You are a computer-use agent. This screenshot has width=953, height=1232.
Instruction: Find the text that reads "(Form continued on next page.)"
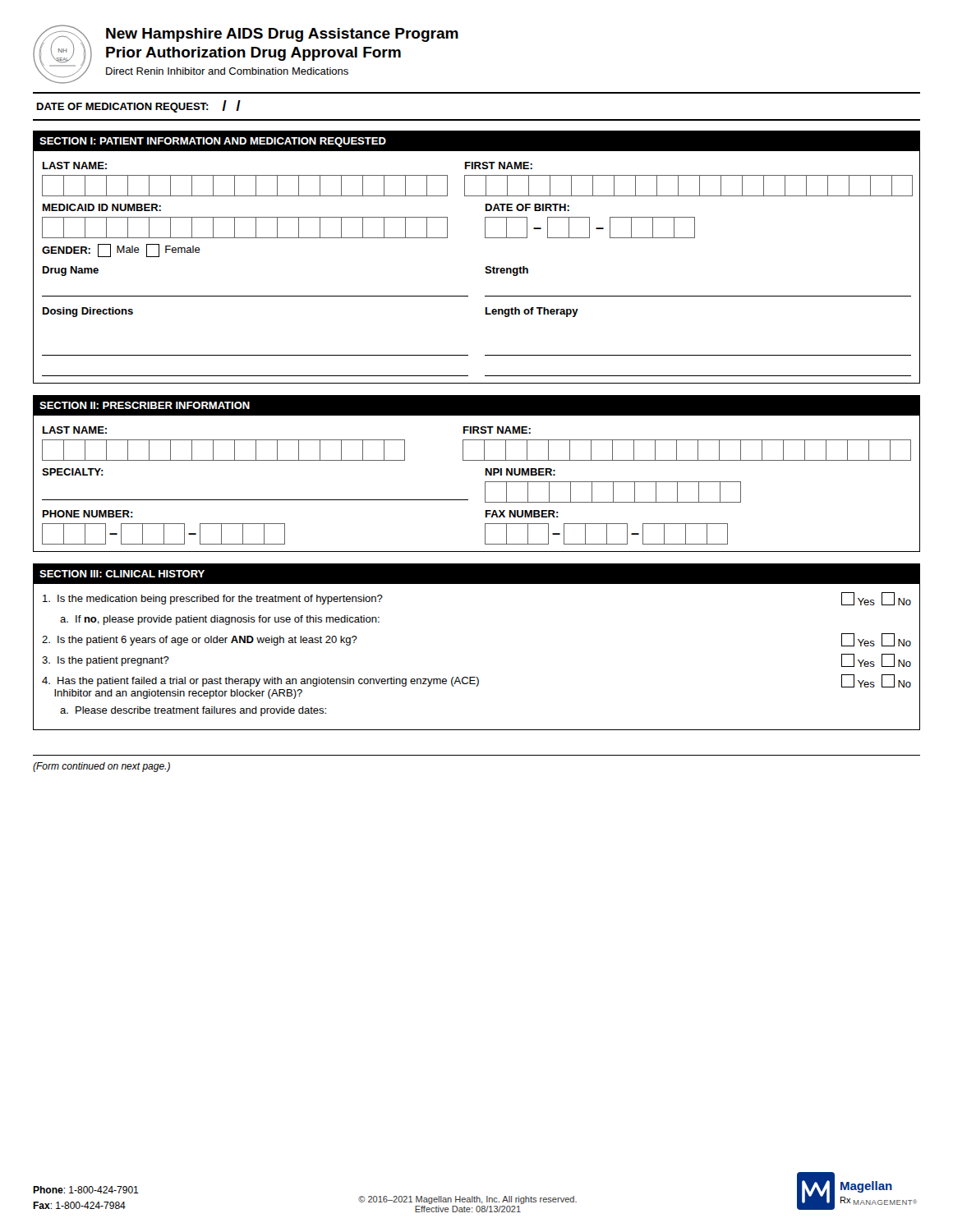click(x=102, y=766)
